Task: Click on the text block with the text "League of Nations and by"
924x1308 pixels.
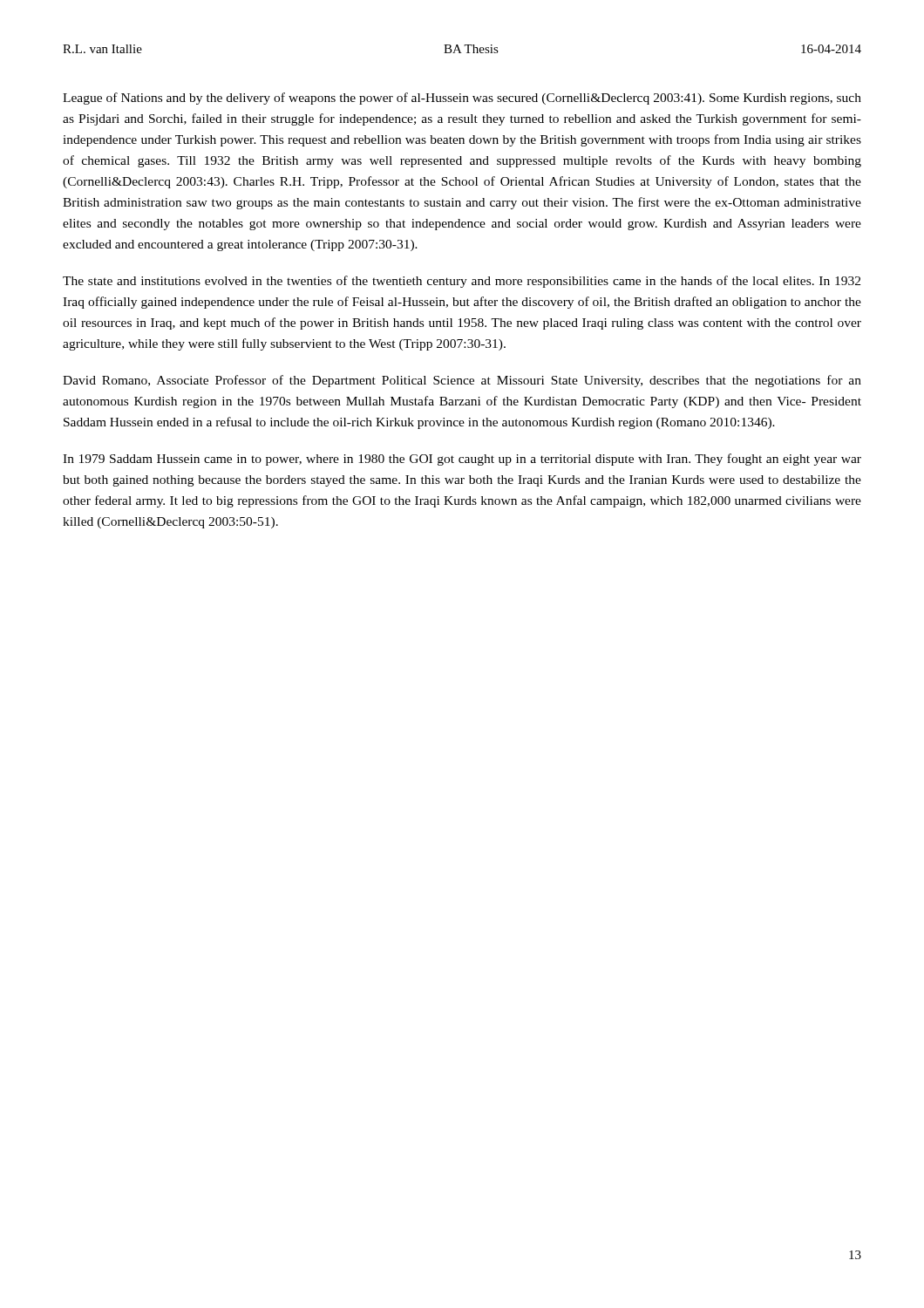Action: (x=462, y=171)
